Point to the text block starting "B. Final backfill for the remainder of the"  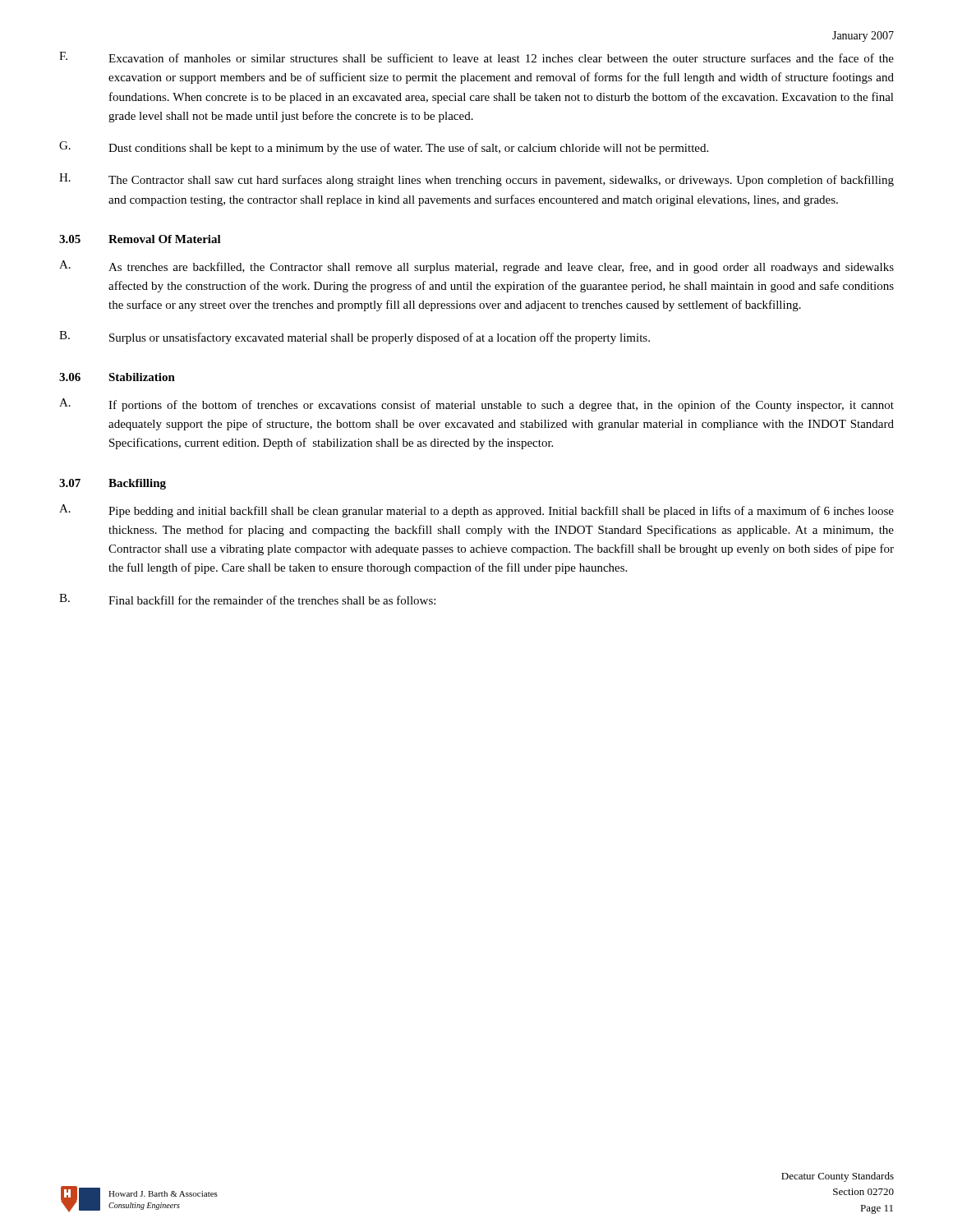click(x=247, y=599)
